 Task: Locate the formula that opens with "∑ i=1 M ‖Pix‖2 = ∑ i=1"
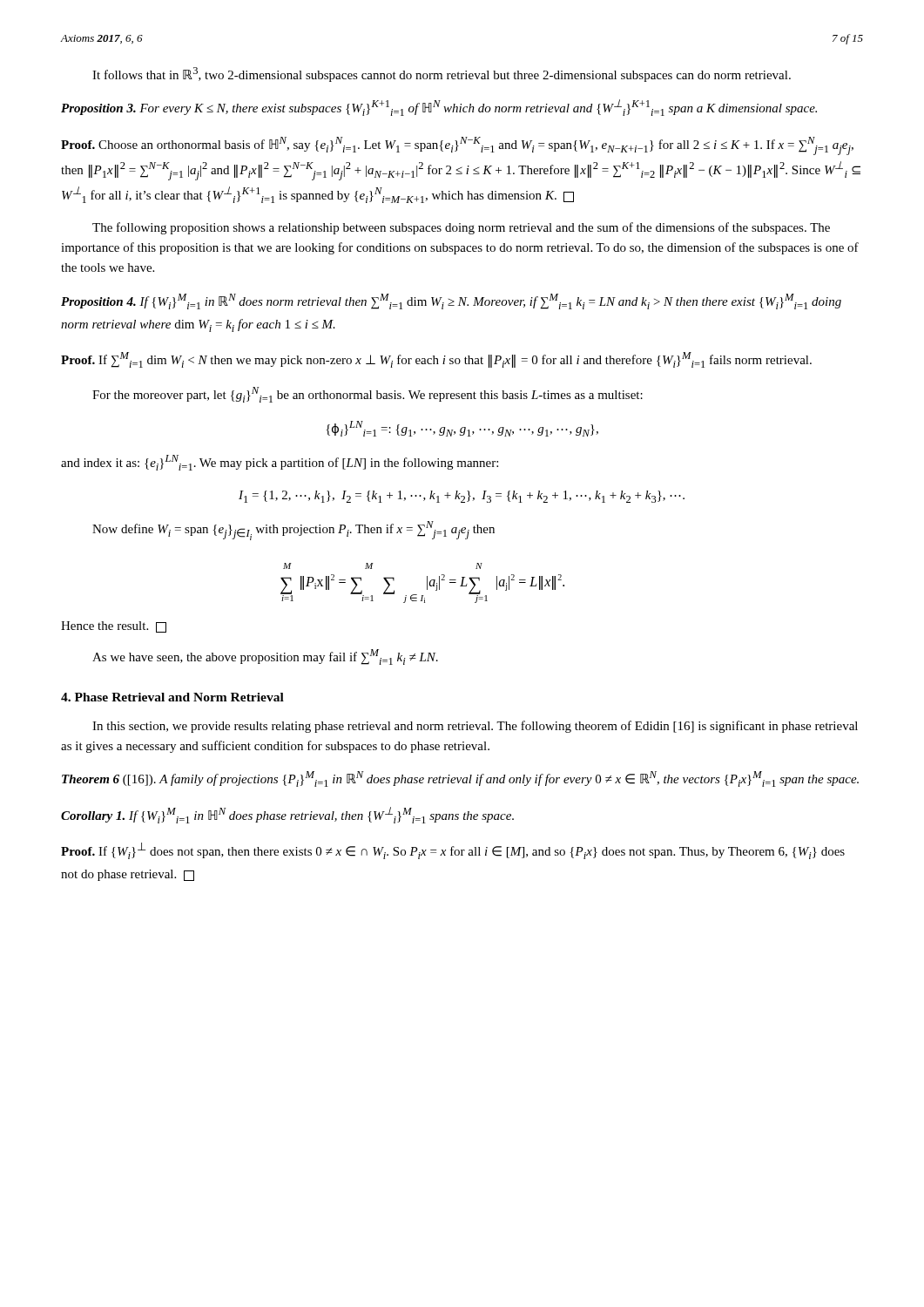(x=462, y=579)
